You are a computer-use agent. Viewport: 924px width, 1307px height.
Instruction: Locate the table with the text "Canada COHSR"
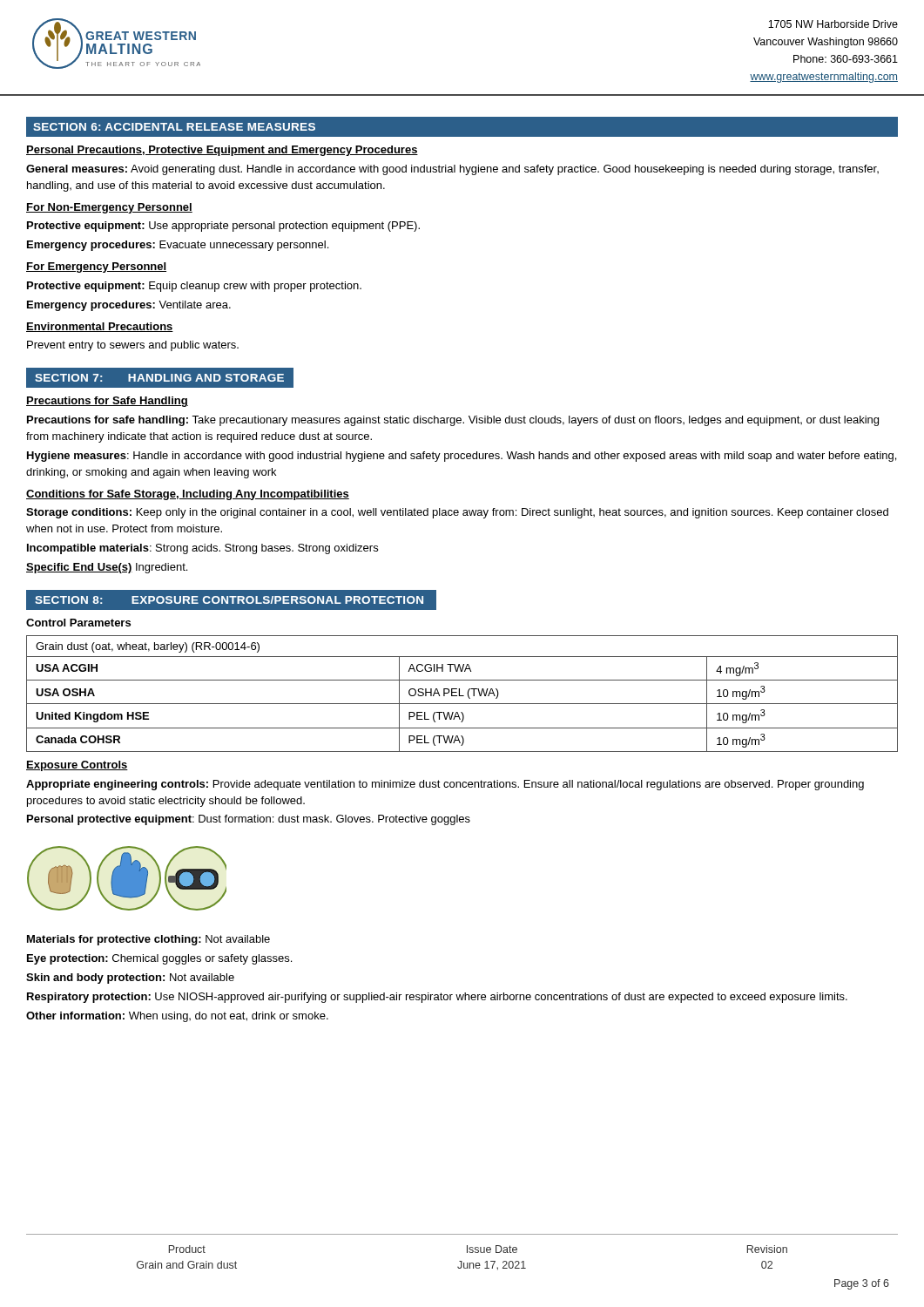[462, 693]
